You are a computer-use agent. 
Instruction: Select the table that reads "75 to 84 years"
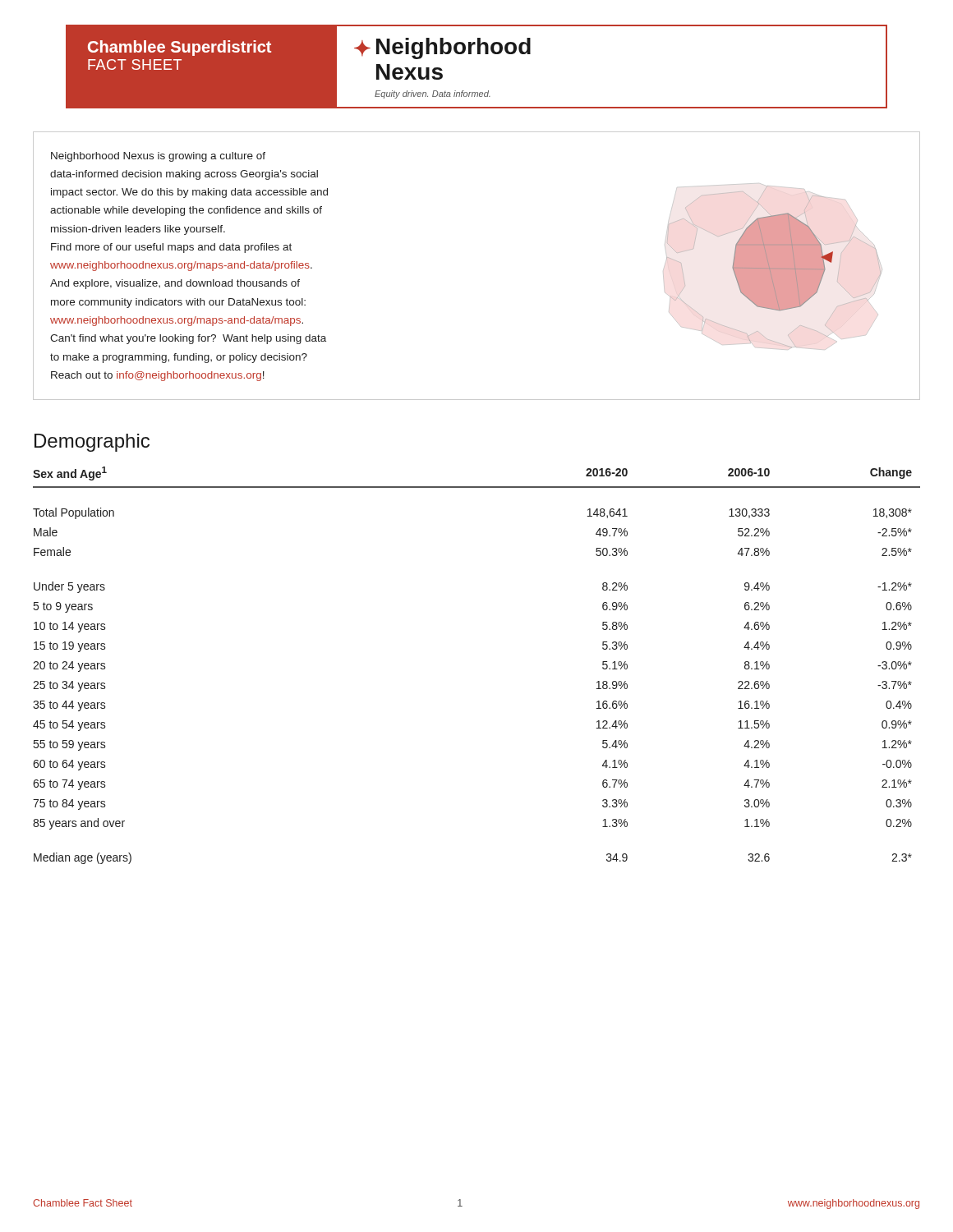click(x=476, y=663)
